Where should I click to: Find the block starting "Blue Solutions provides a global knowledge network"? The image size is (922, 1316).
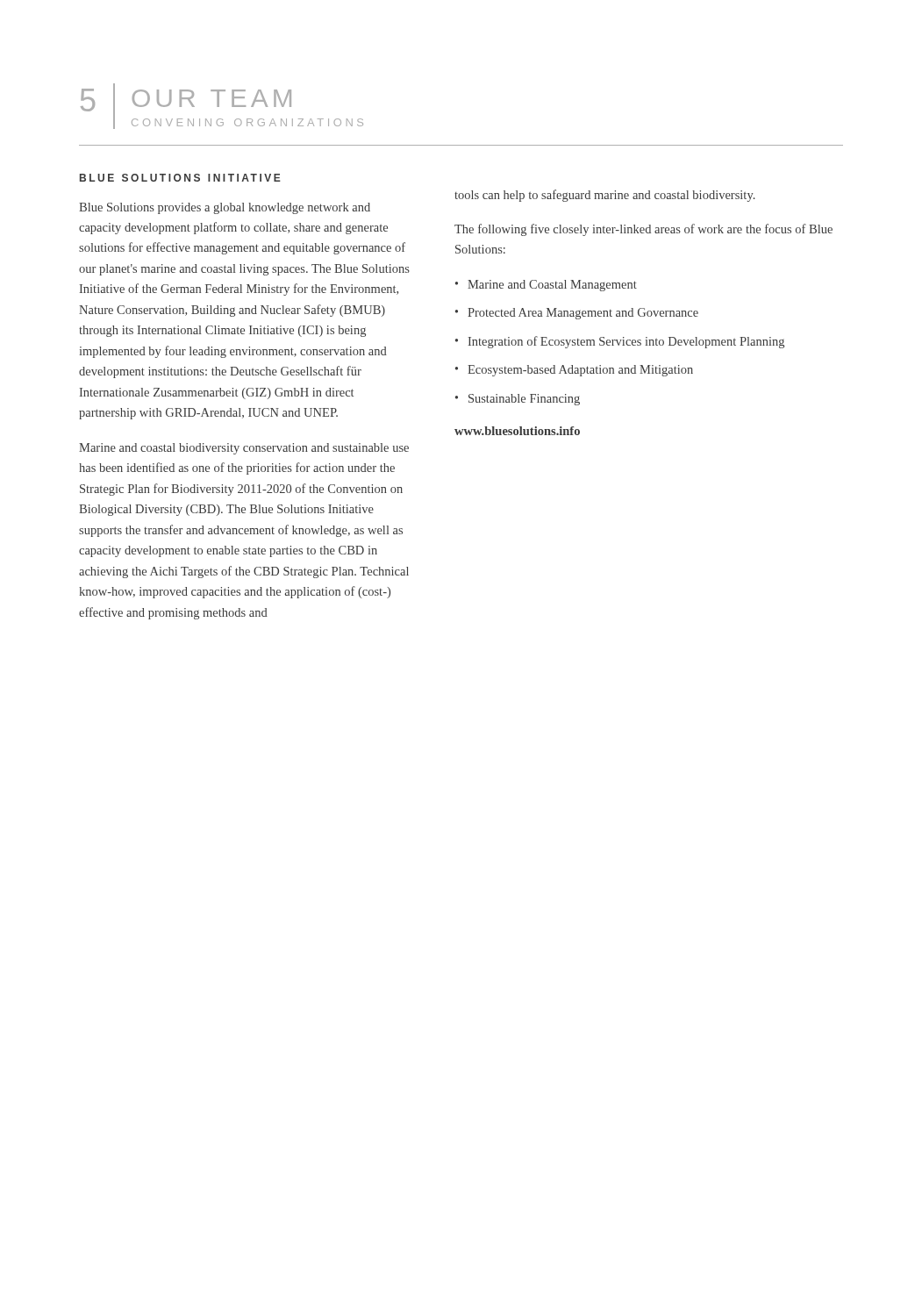pyautogui.click(x=246, y=310)
